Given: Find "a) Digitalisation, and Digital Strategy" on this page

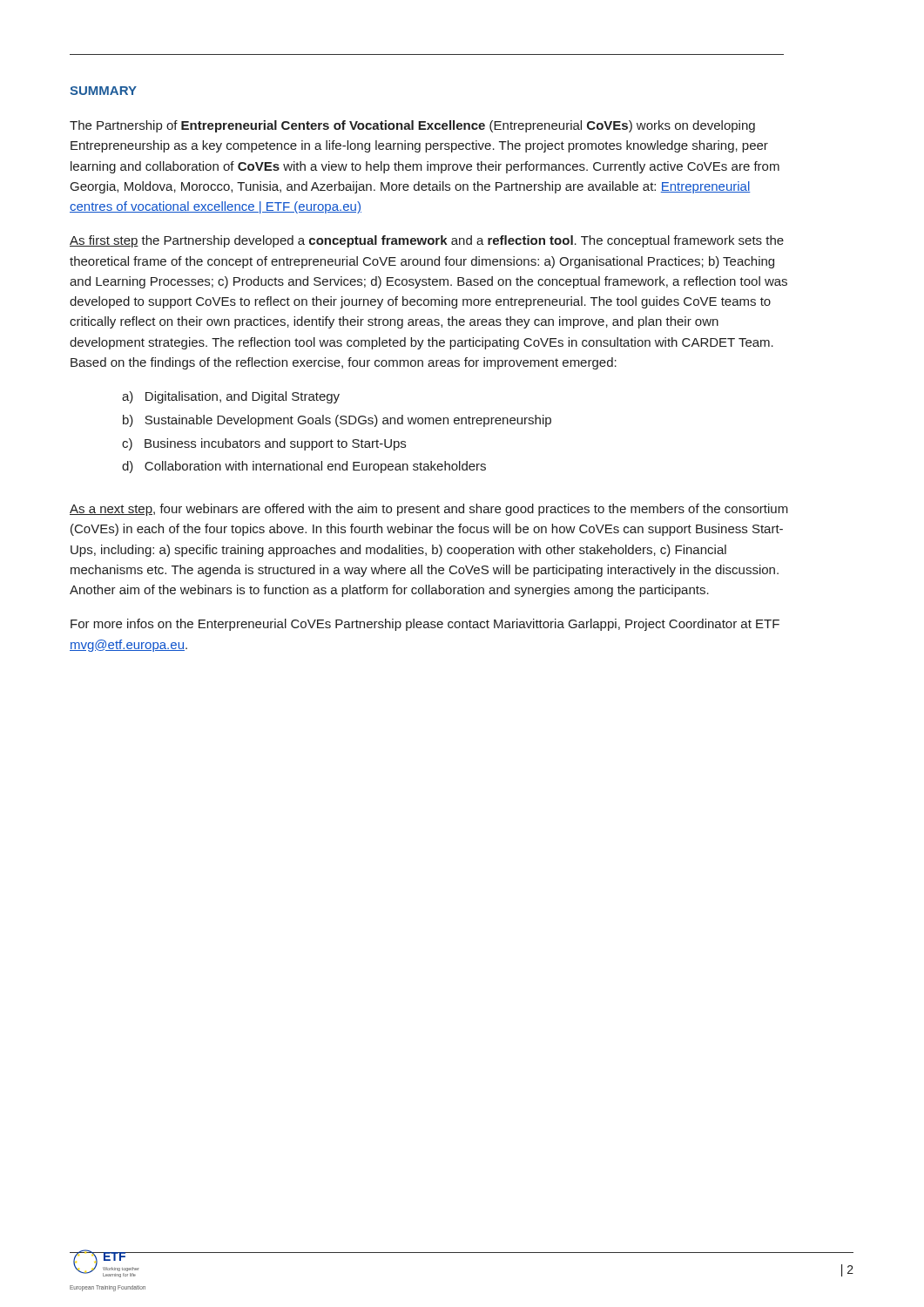Looking at the screenshot, I should pos(231,396).
